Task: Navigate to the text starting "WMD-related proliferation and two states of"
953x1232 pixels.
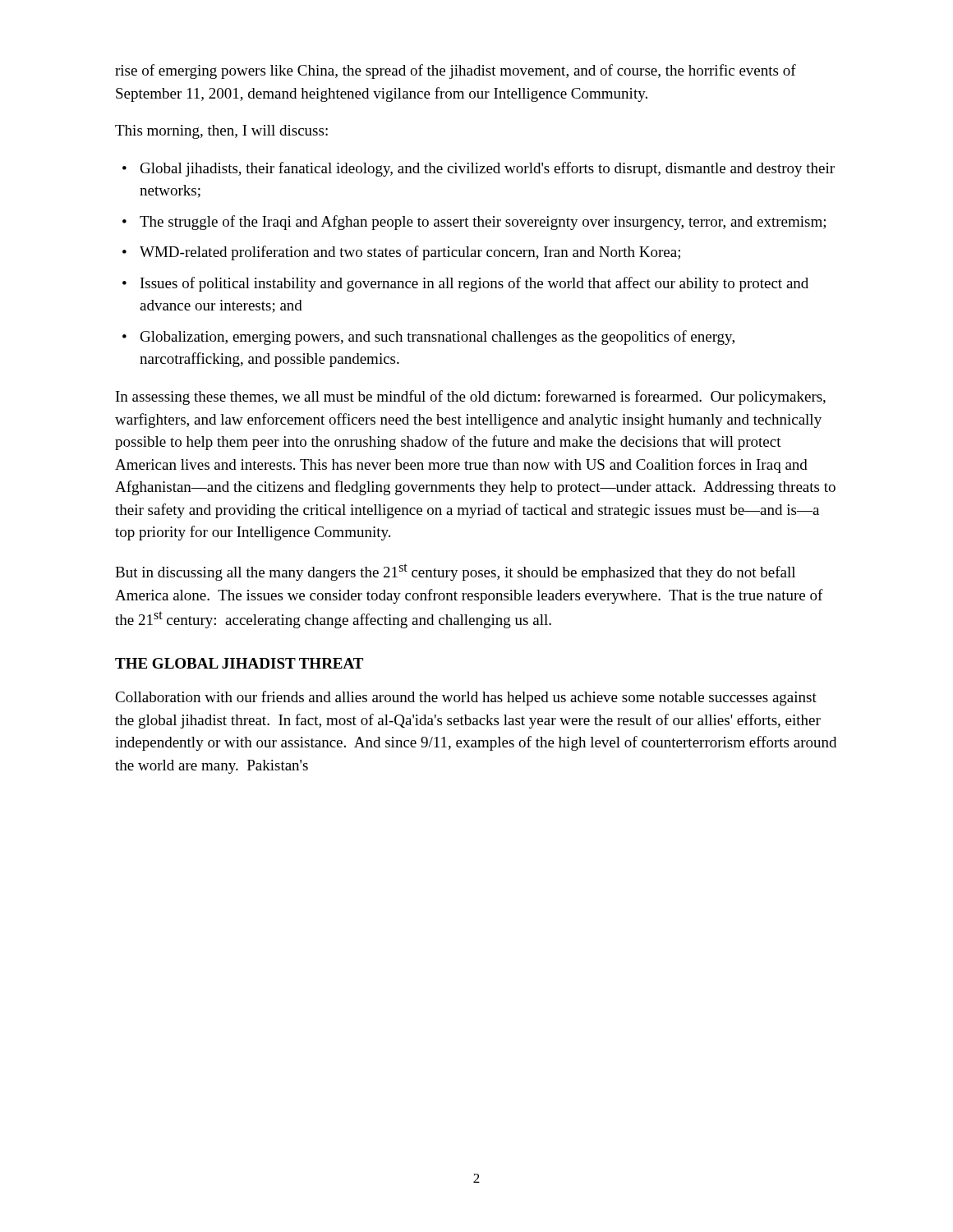Action: pyautogui.click(x=411, y=252)
